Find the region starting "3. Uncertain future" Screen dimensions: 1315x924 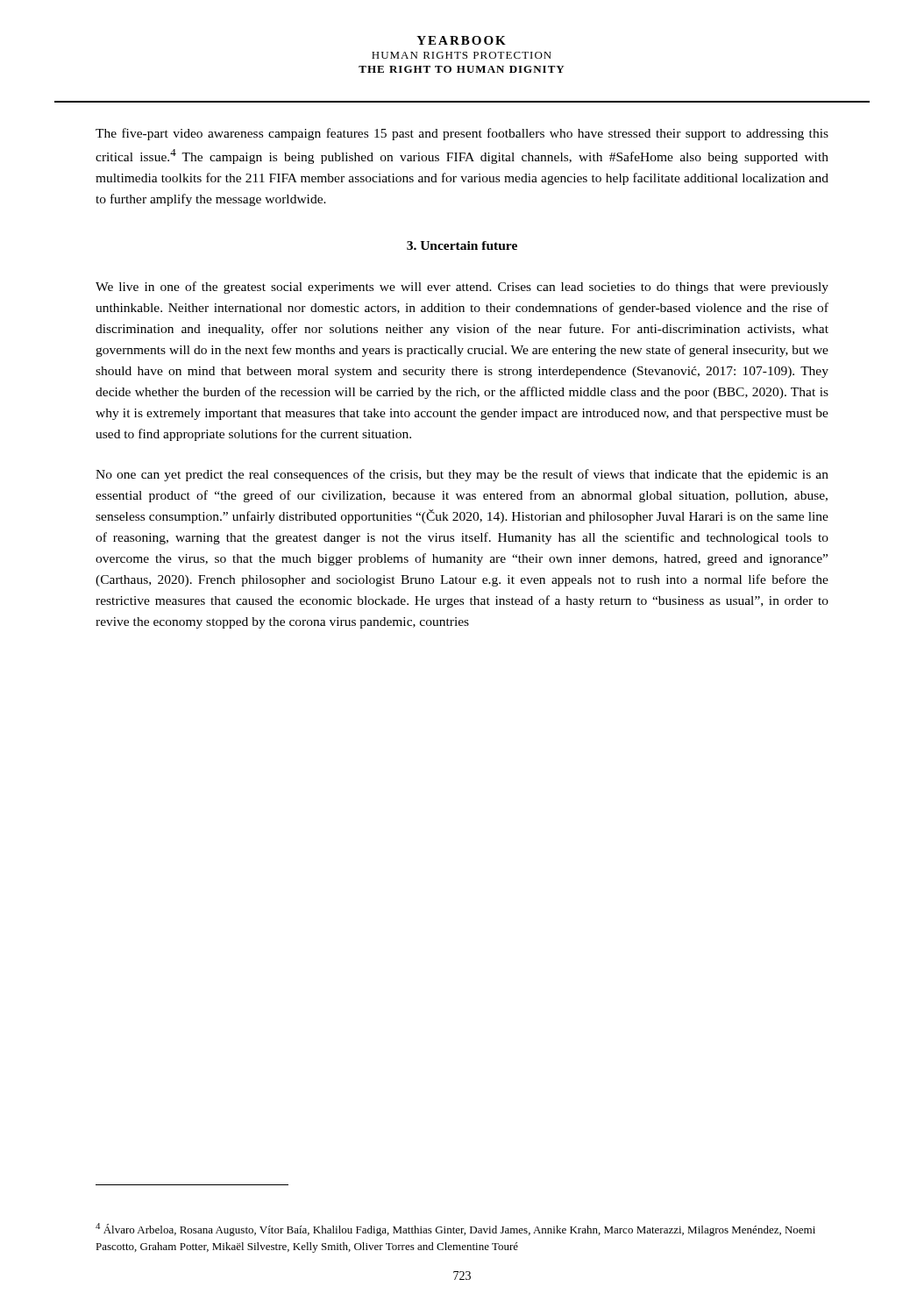(462, 245)
